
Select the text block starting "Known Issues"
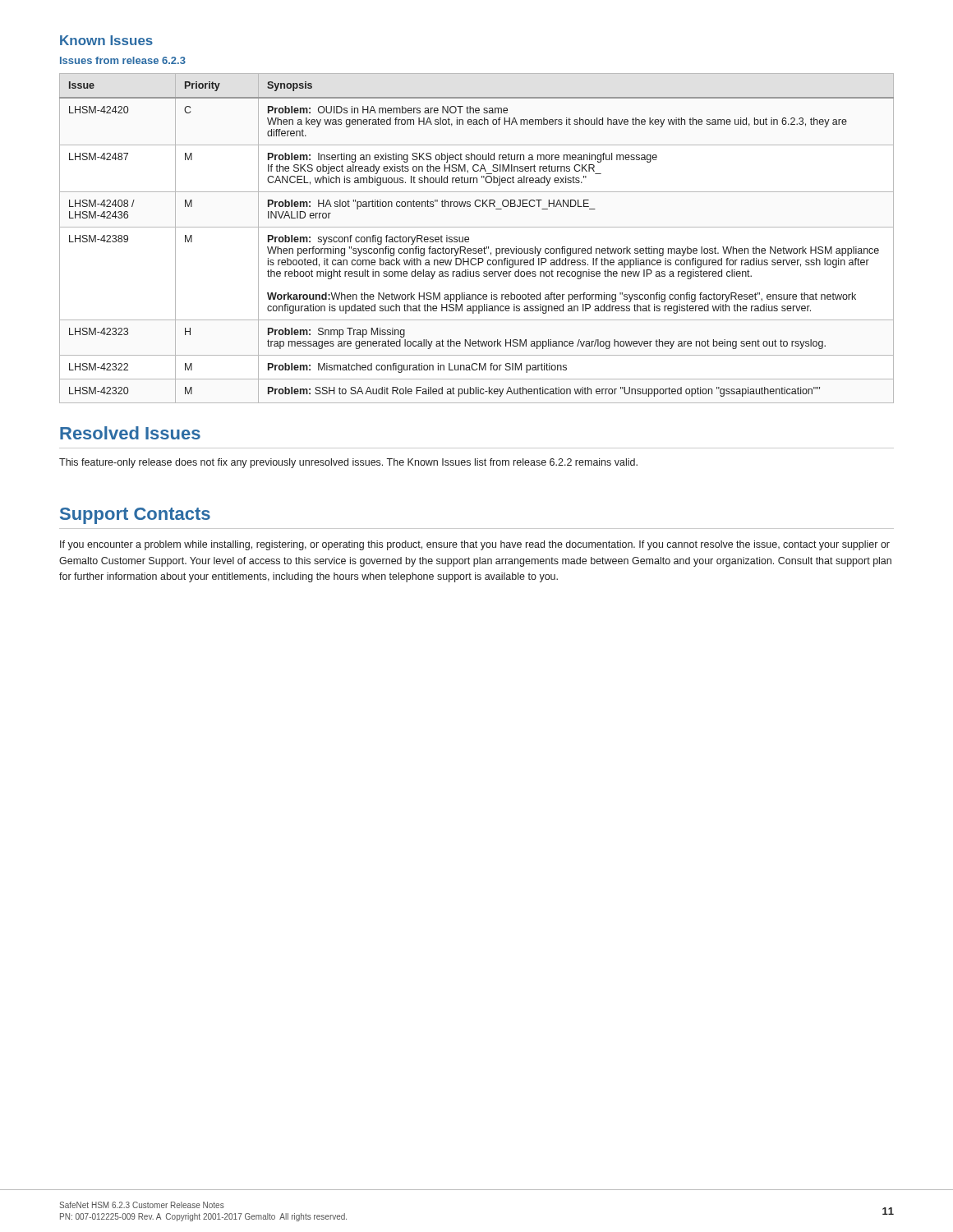pos(106,41)
